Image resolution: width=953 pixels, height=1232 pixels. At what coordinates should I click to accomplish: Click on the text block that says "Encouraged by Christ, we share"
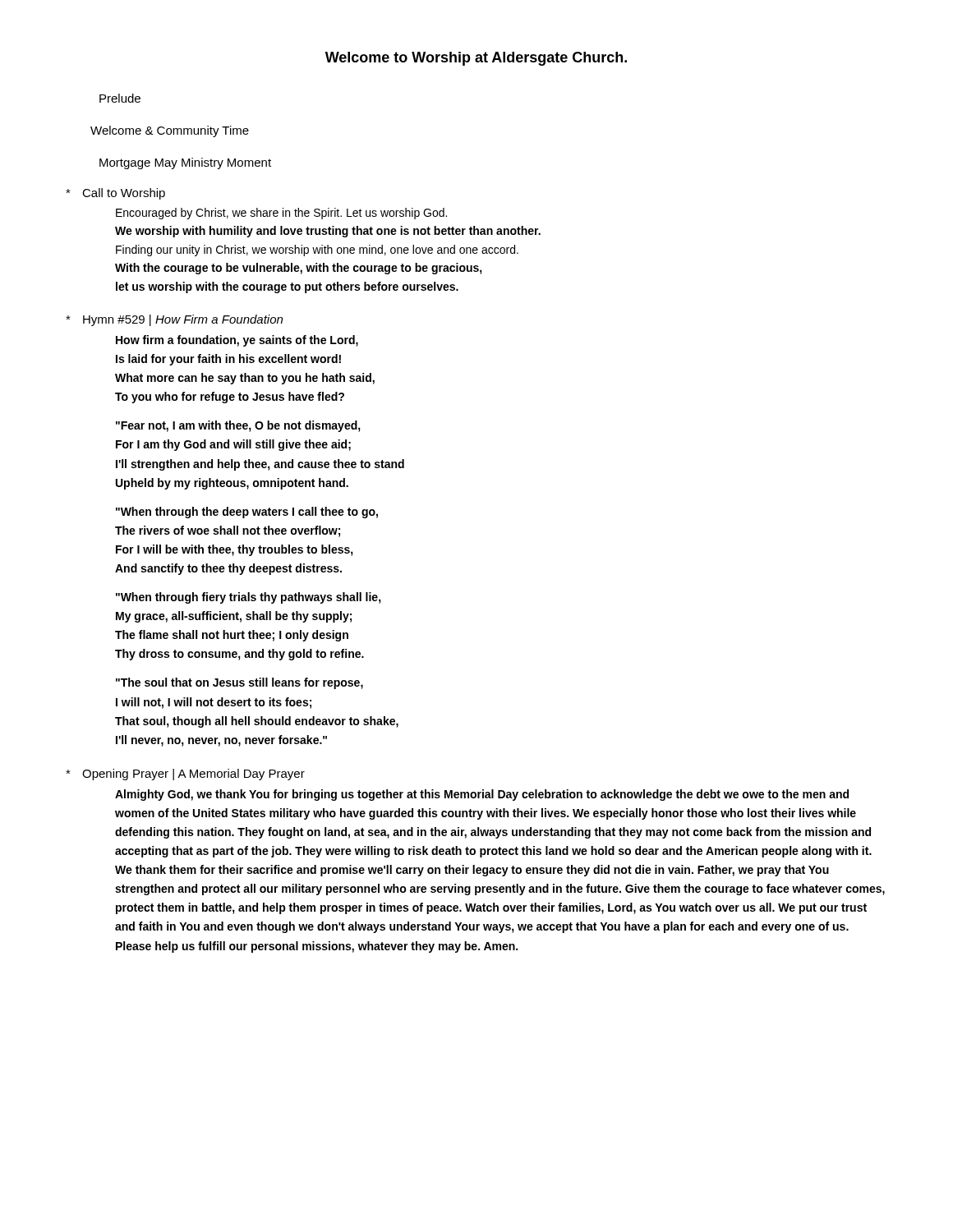[x=328, y=249]
